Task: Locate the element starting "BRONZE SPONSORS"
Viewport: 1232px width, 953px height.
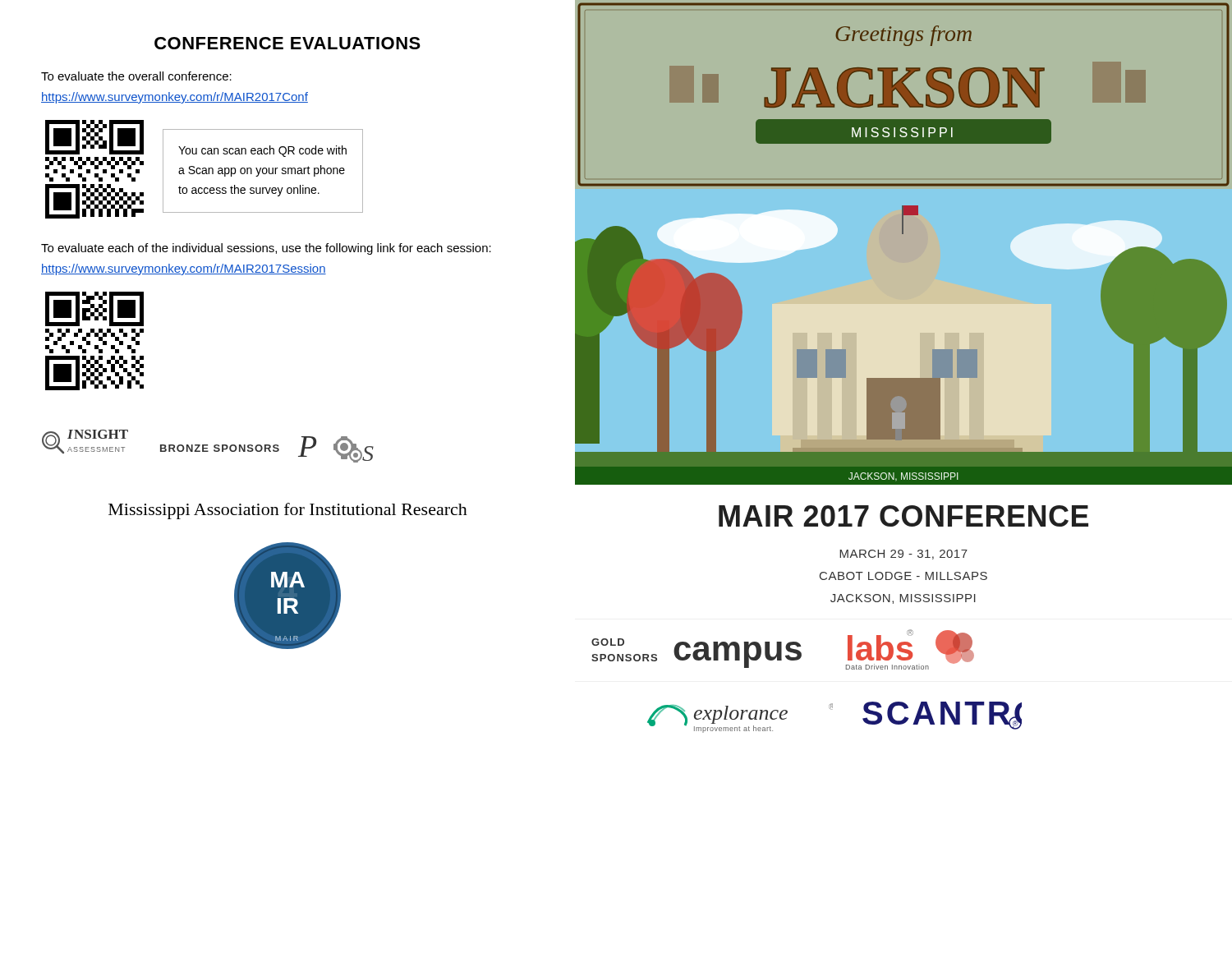Action: click(x=220, y=448)
